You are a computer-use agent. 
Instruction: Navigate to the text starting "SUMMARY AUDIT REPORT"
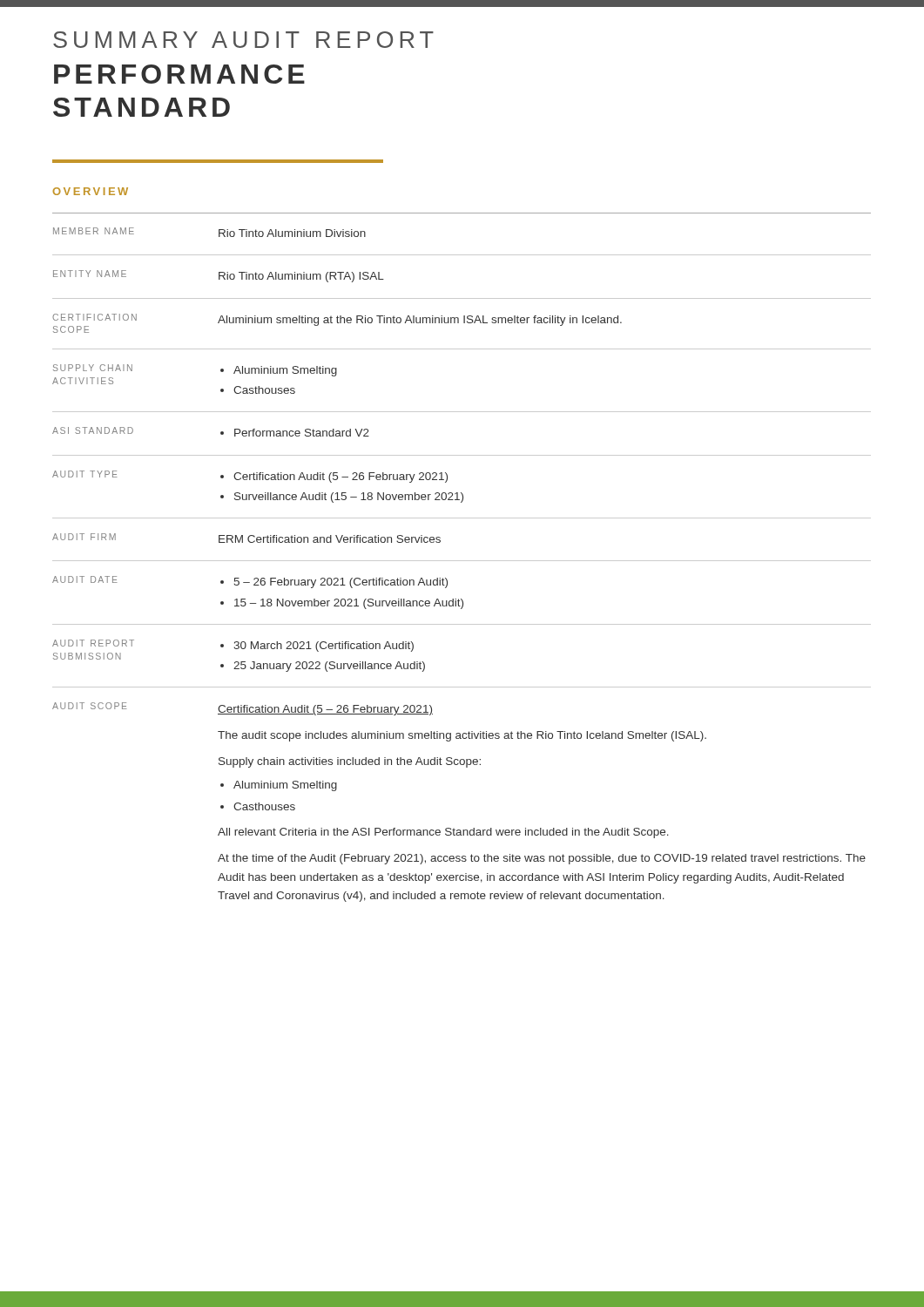click(243, 40)
